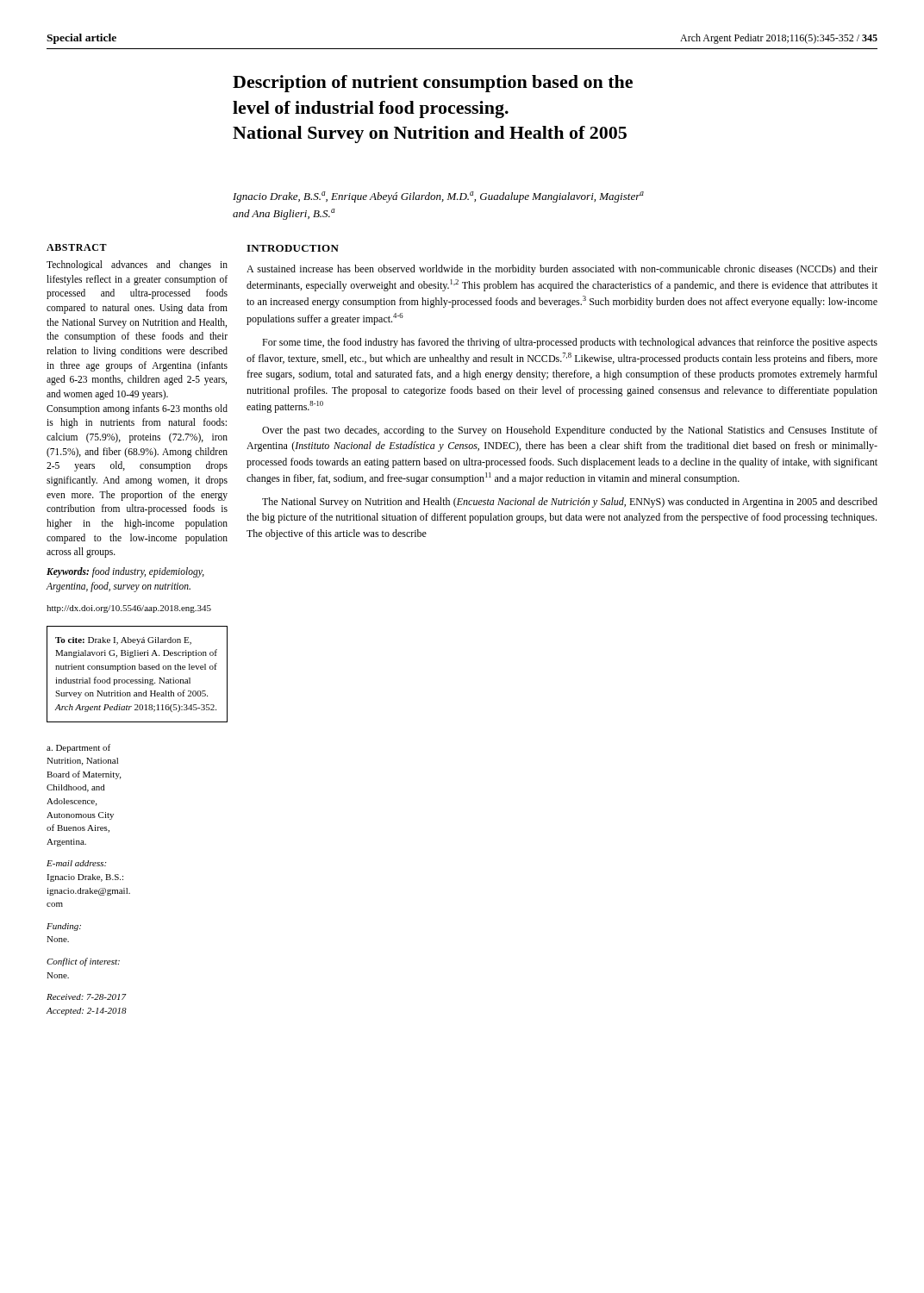Where is the passage that starts "A sustained increase has been observed"?

coord(562,401)
